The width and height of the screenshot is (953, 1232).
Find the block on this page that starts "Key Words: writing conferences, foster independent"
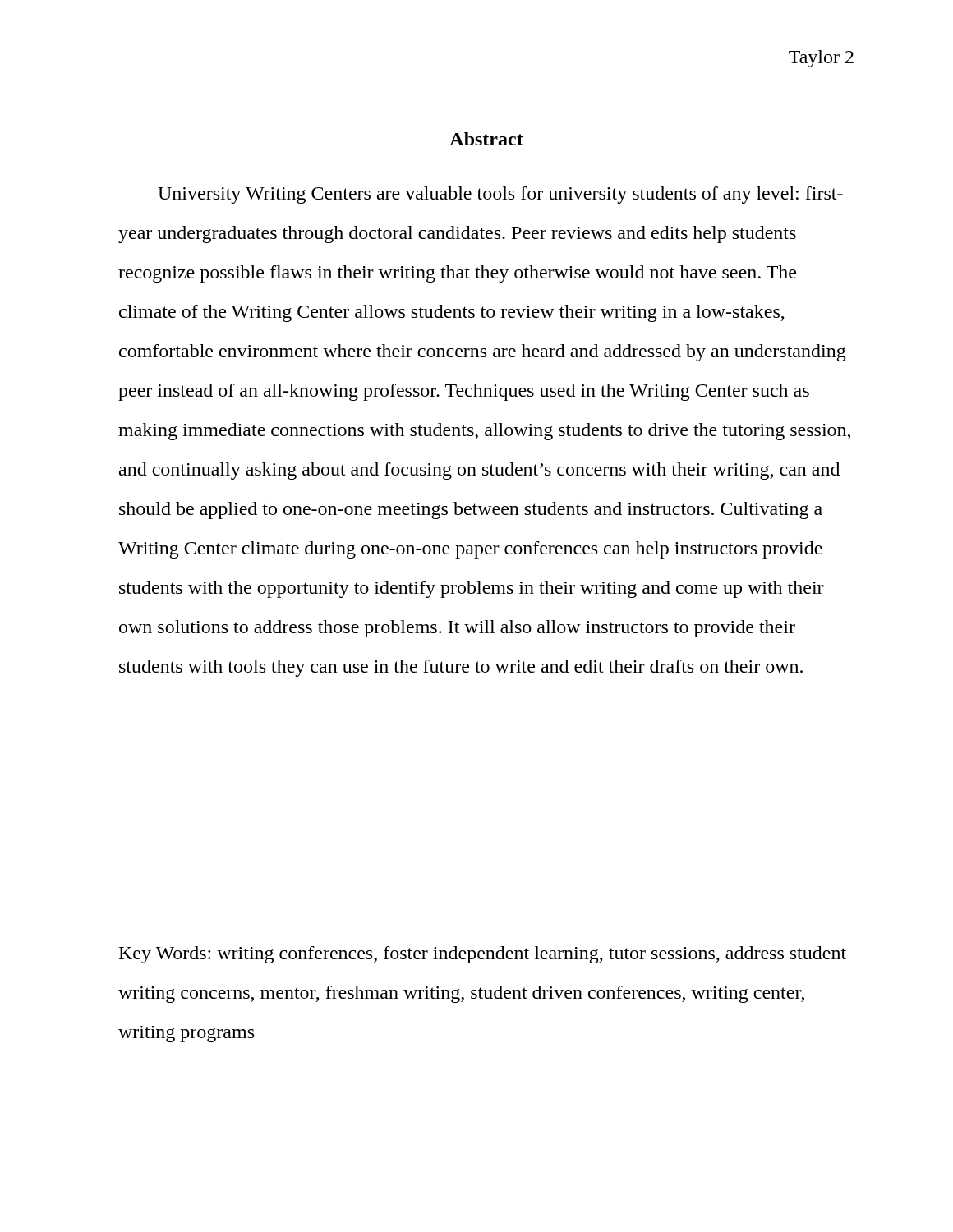click(x=482, y=992)
